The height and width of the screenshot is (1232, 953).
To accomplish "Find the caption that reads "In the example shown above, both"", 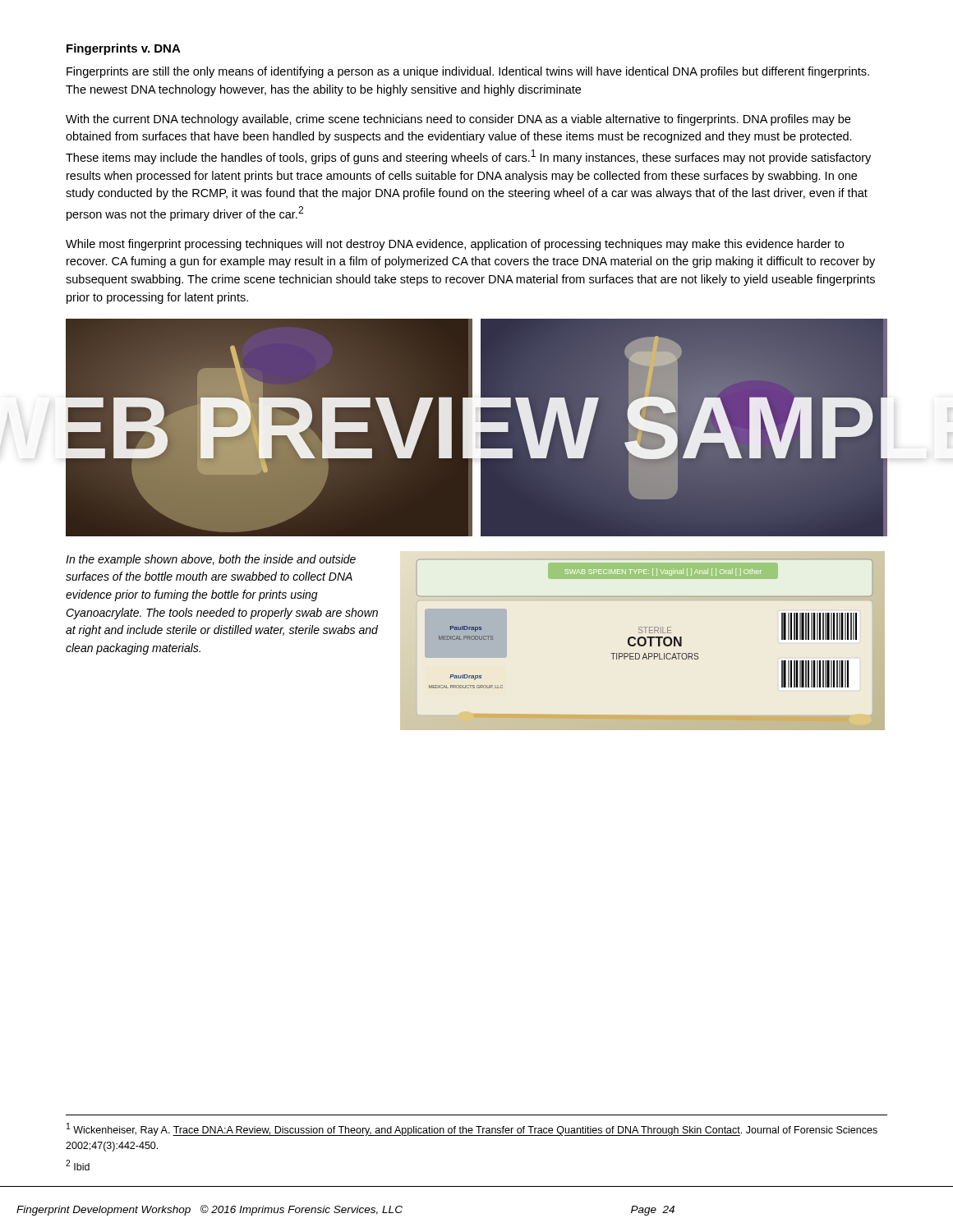I will (222, 604).
